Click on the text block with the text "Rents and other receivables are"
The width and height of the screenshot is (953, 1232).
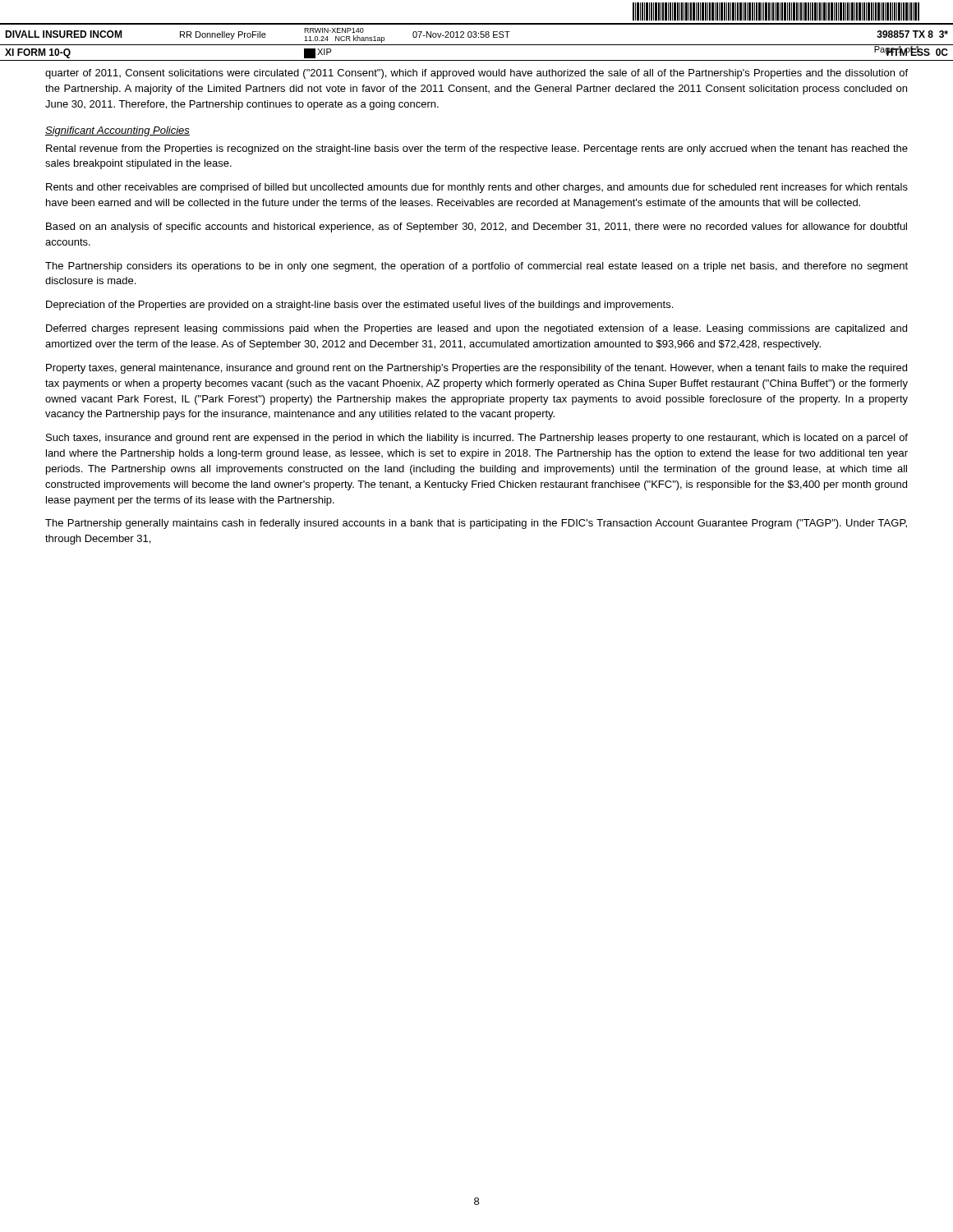tap(476, 195)
